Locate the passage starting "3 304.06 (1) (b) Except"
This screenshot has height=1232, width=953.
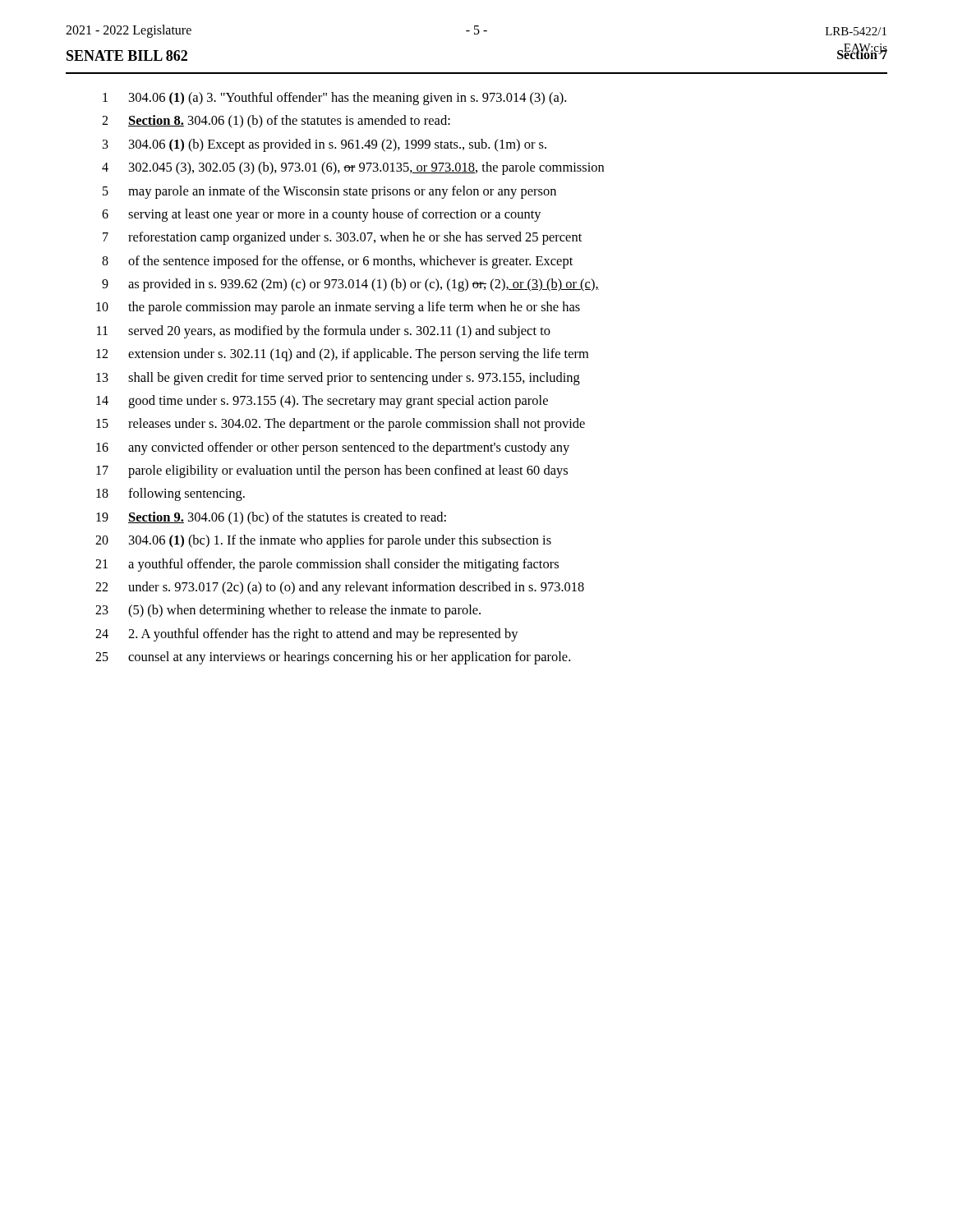pos(476,145)
